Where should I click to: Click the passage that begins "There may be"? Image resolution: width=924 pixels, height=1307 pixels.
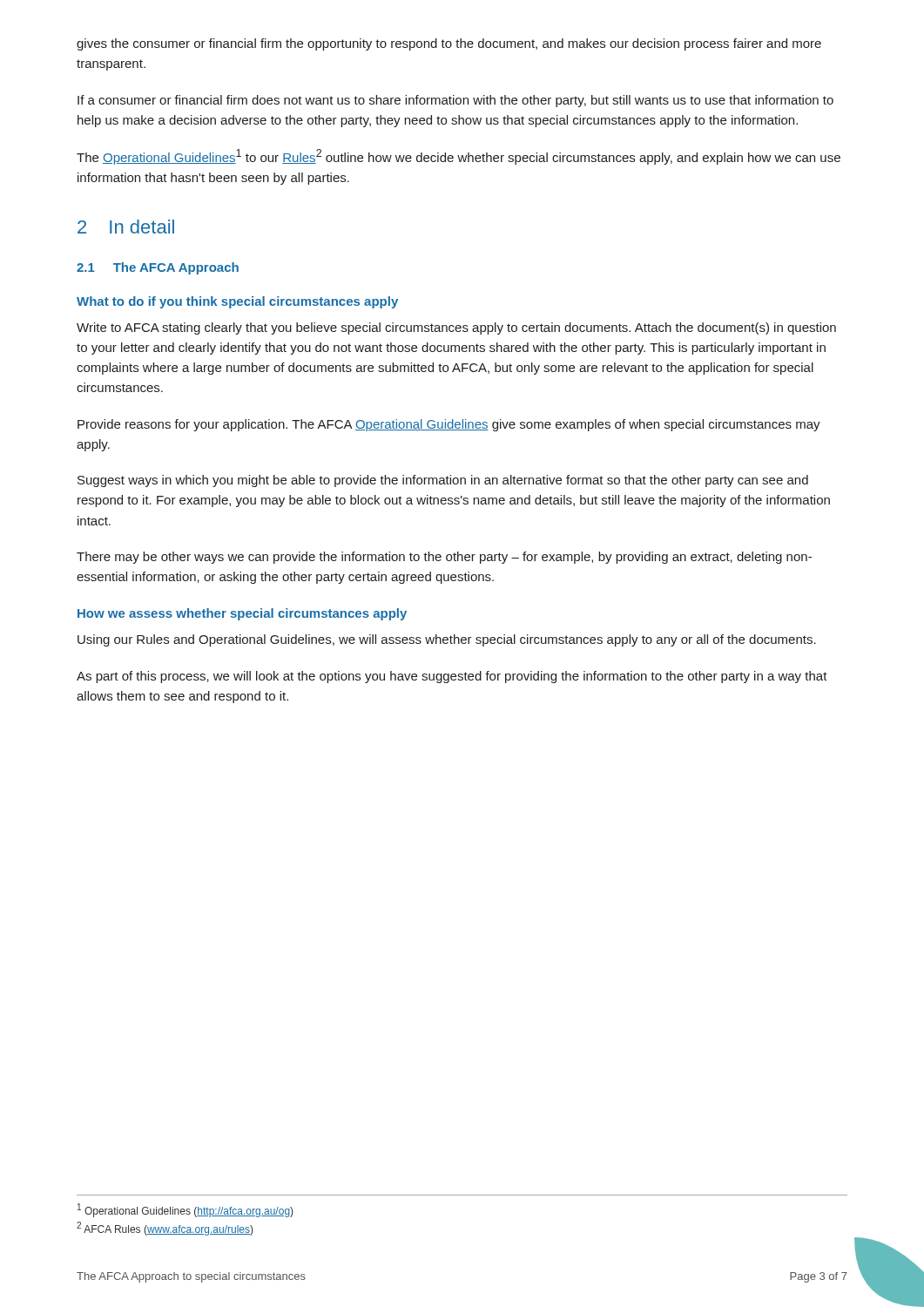(444, 566)
